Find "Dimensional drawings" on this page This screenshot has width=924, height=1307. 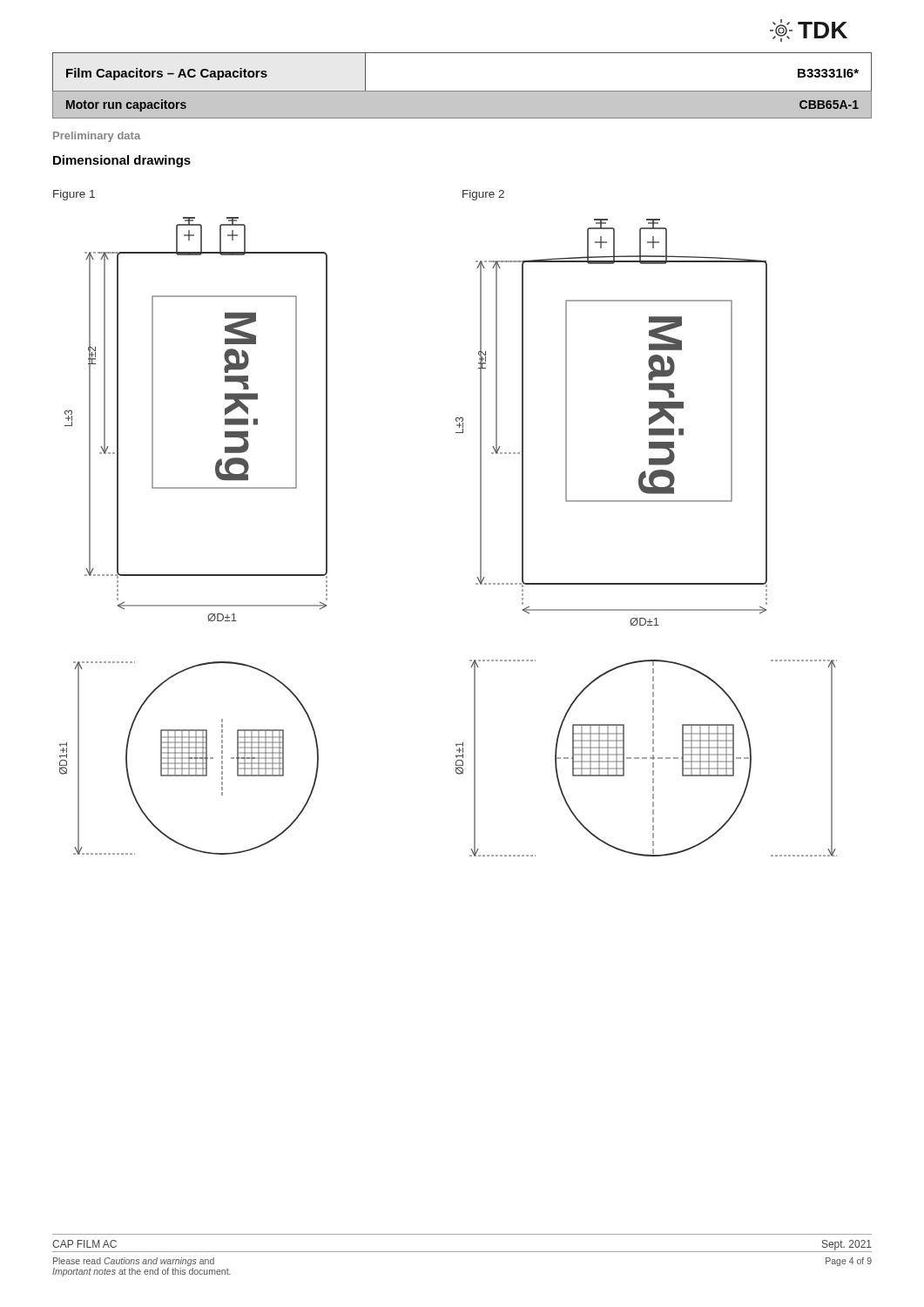(x=122, y=160)
